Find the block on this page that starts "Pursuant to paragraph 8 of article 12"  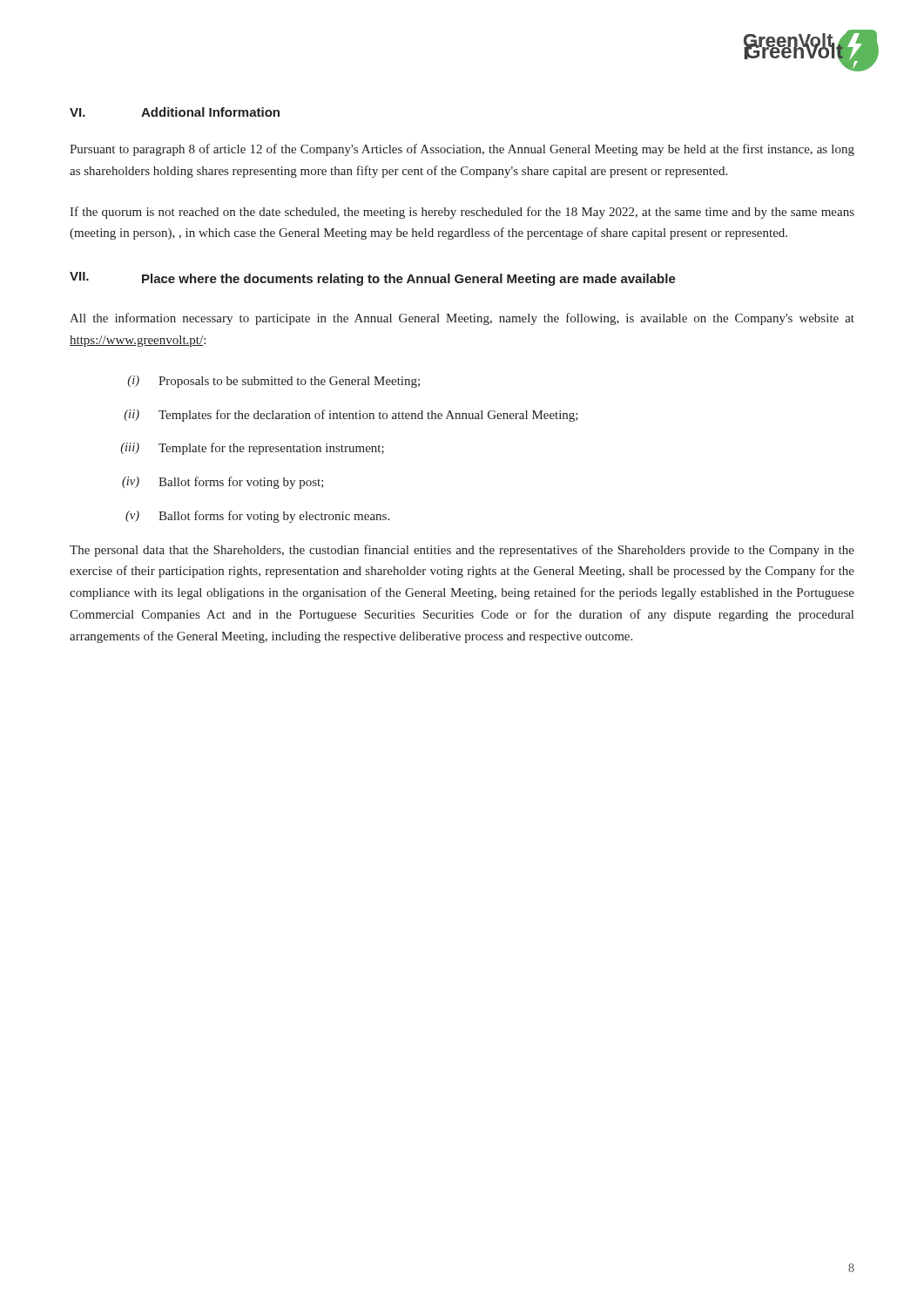(x=462, y=160)
